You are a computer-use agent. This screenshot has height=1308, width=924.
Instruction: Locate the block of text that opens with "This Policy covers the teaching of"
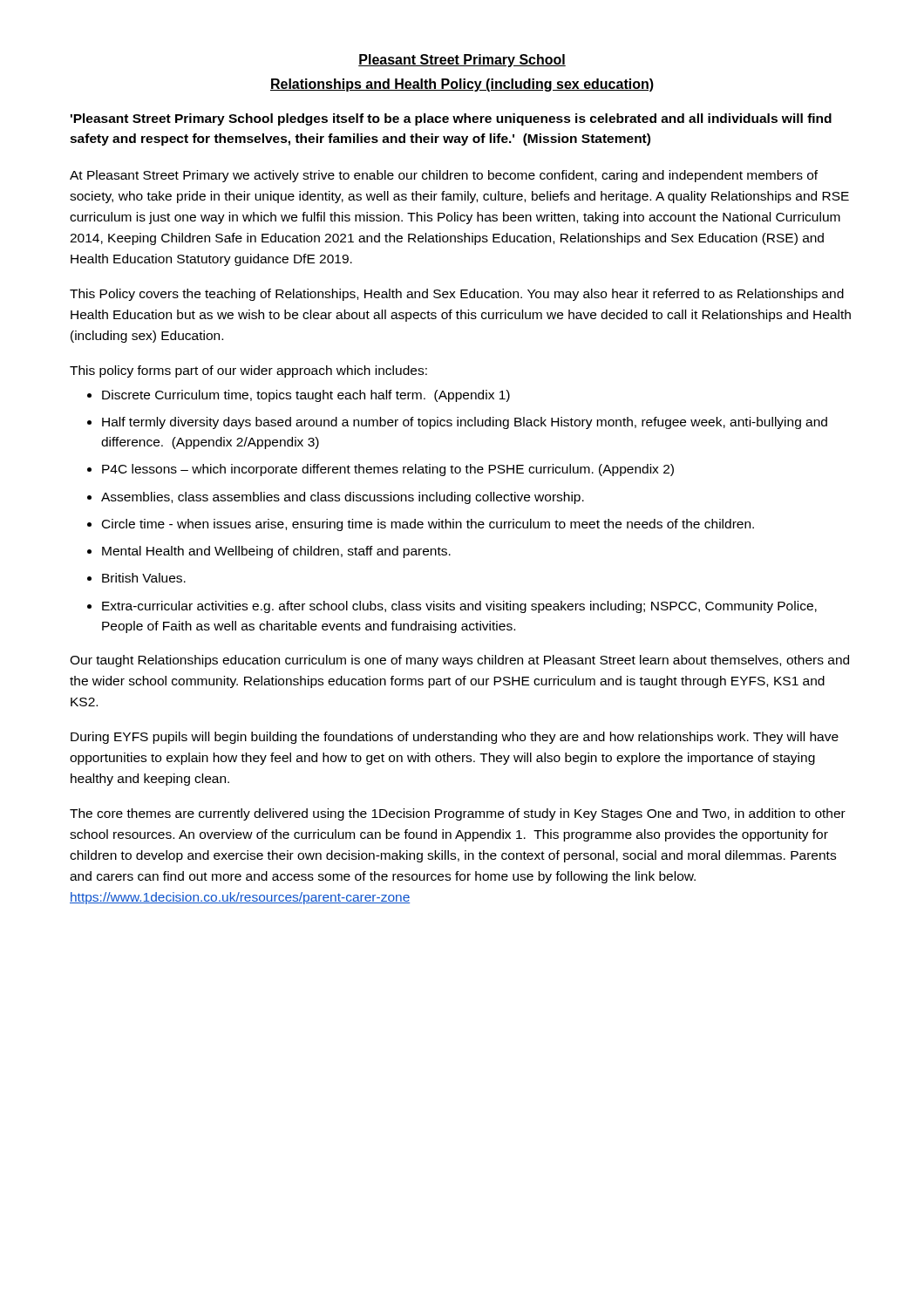click(x=461, y=314)
